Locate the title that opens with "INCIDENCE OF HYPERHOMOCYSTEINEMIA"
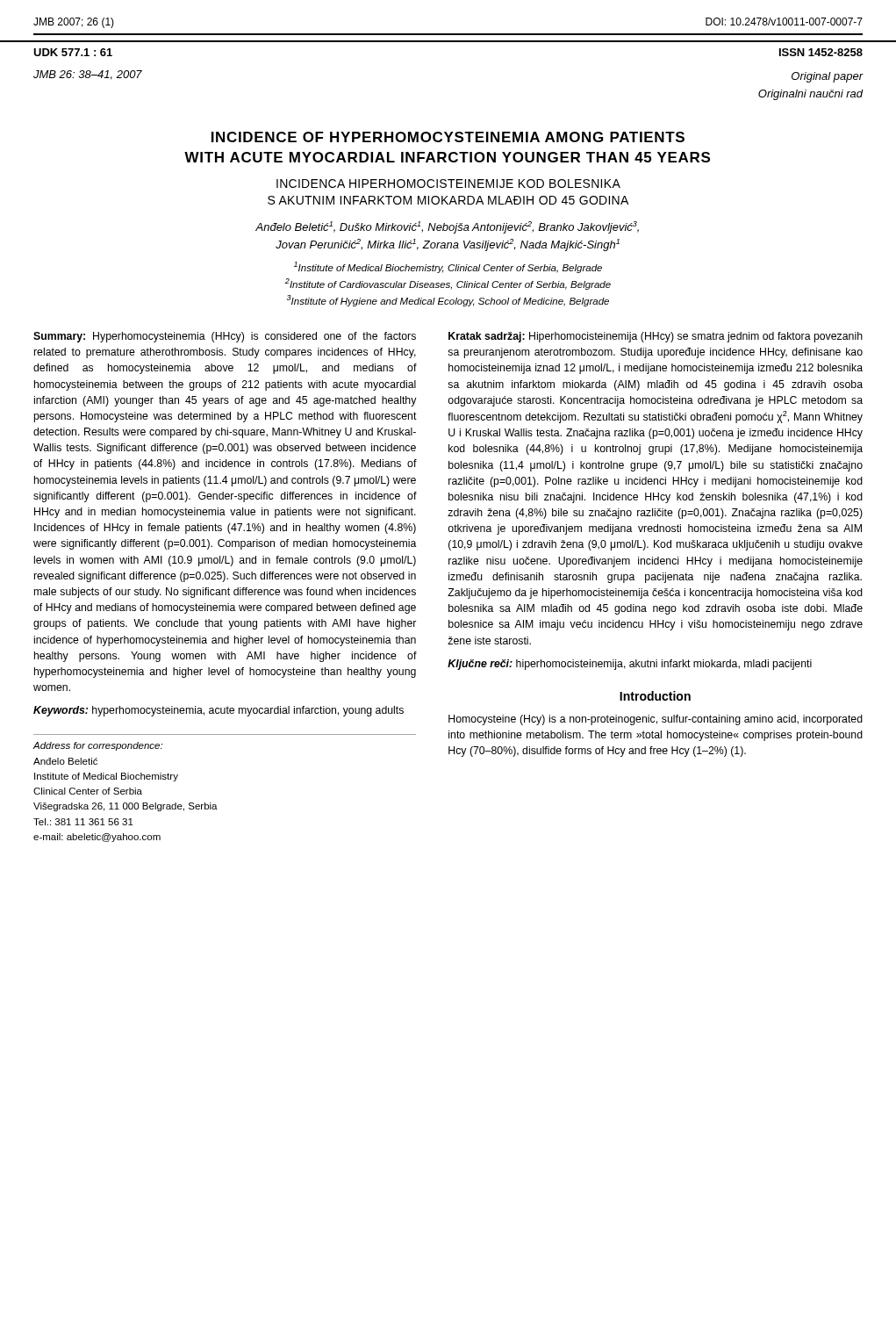 pos(448,148)
